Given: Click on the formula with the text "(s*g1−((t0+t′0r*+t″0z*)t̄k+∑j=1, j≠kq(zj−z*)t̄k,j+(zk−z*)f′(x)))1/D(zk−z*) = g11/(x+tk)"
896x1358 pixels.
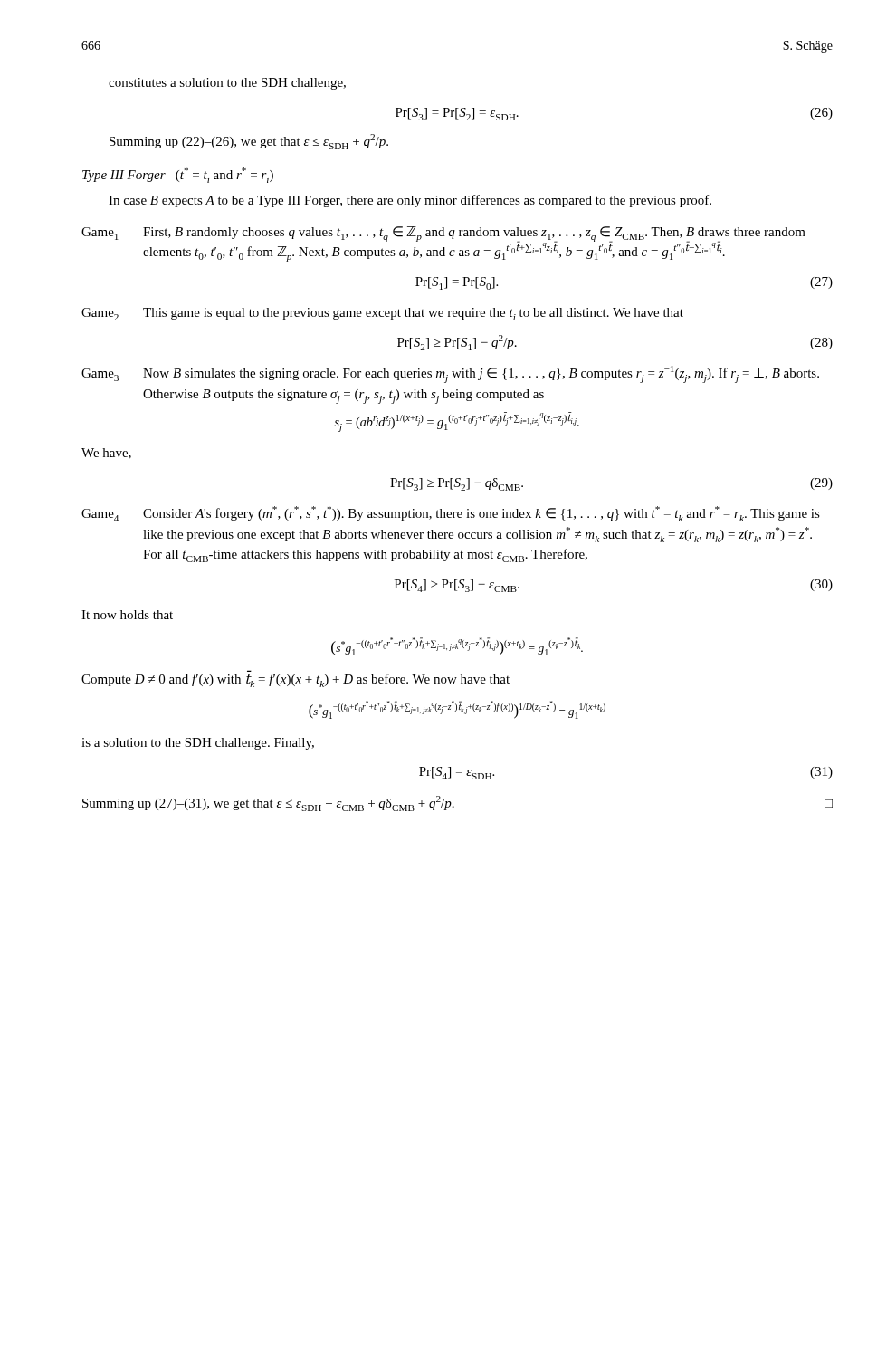Looking at the screenshot, I should pyautogui.click(x=457, y=710).
